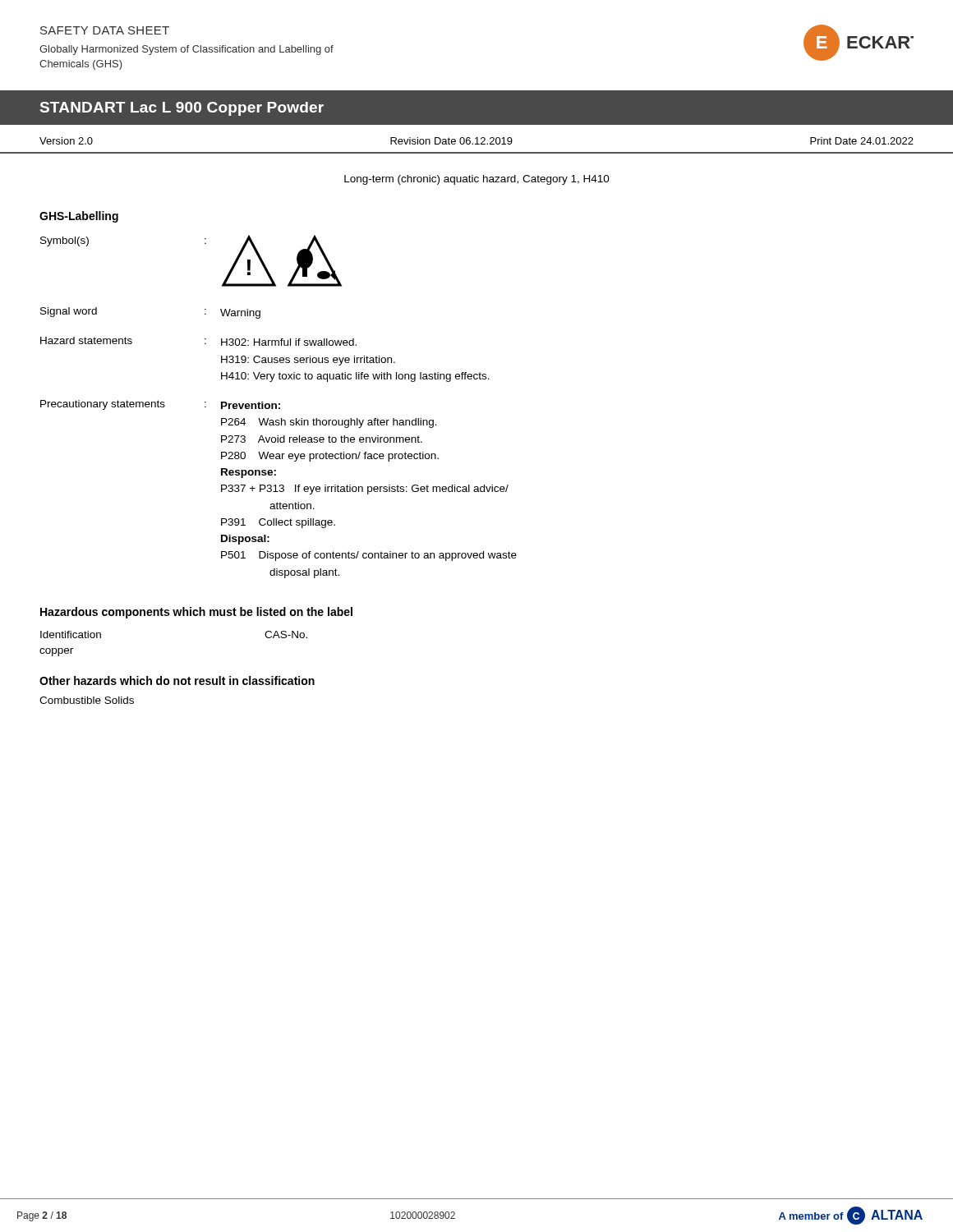Image resolution: width=953 pixels, height=1232 pixels.
Task: Find the text block starting "Long-term (chronic) aquatic hazard, Category 1,"
Action: (476, 179)
